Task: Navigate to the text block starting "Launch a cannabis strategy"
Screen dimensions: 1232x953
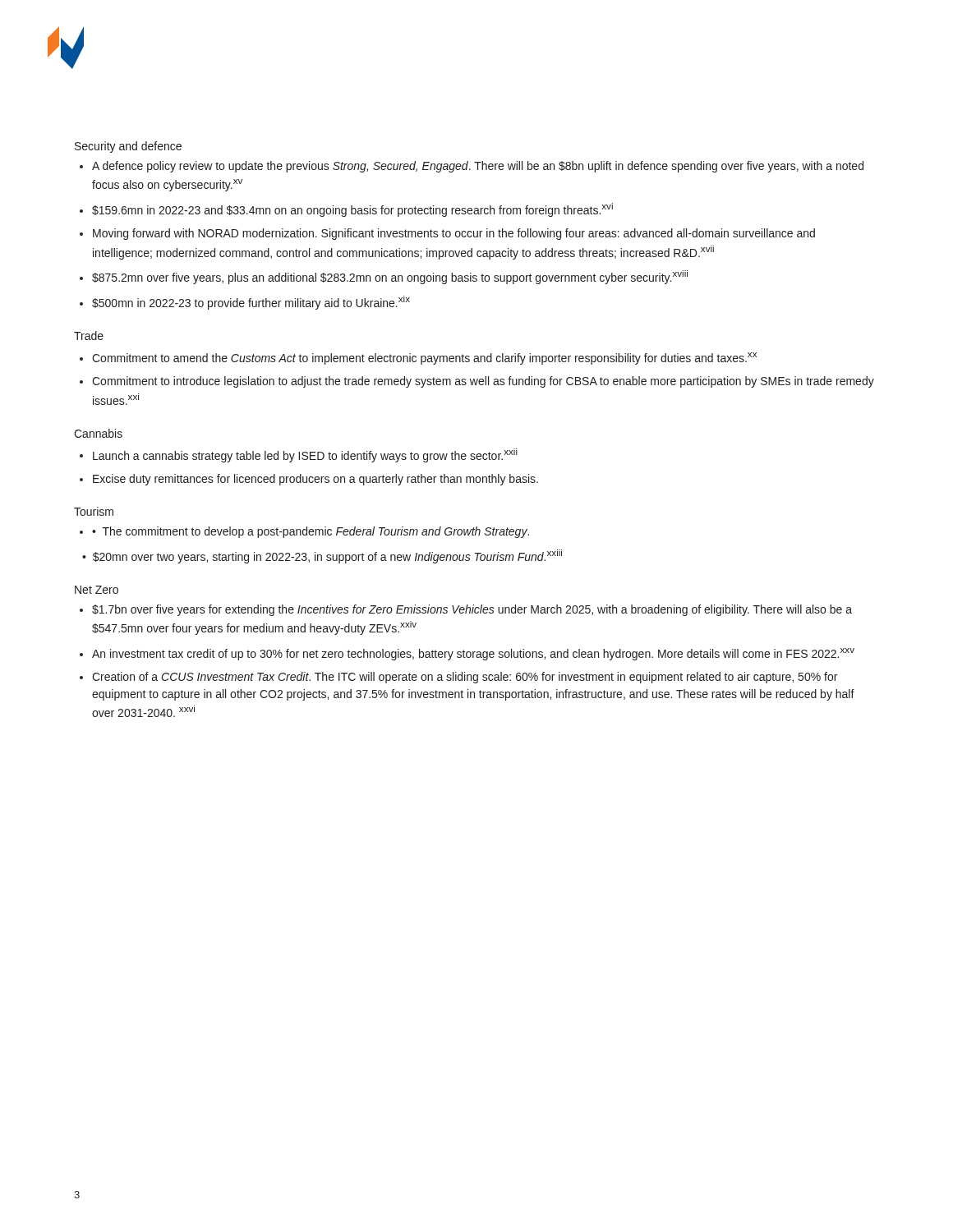Action: (x=305, y=454)
